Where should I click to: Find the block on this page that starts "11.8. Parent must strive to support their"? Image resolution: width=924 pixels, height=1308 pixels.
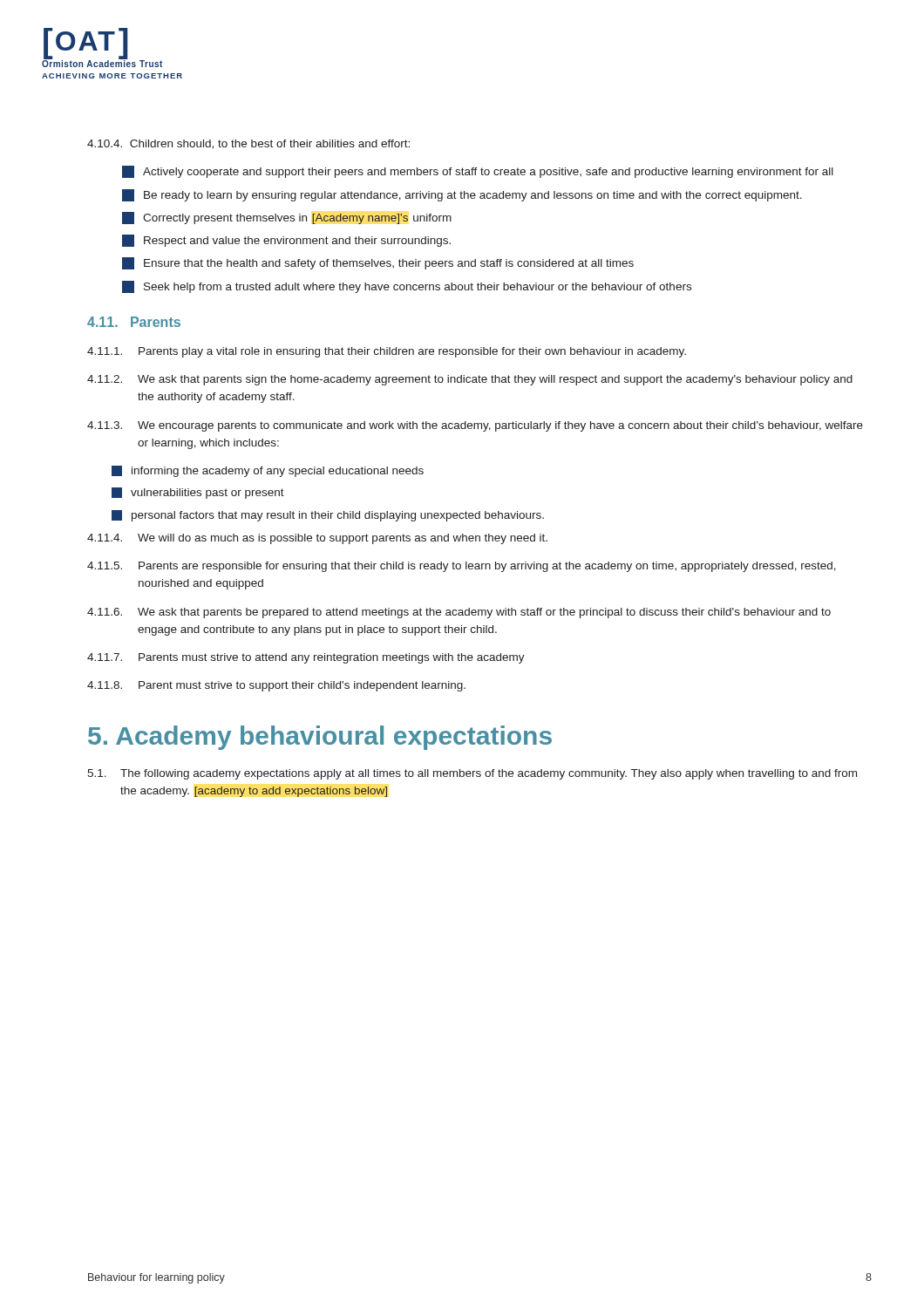pyautogui.click(x=276, y=686)
